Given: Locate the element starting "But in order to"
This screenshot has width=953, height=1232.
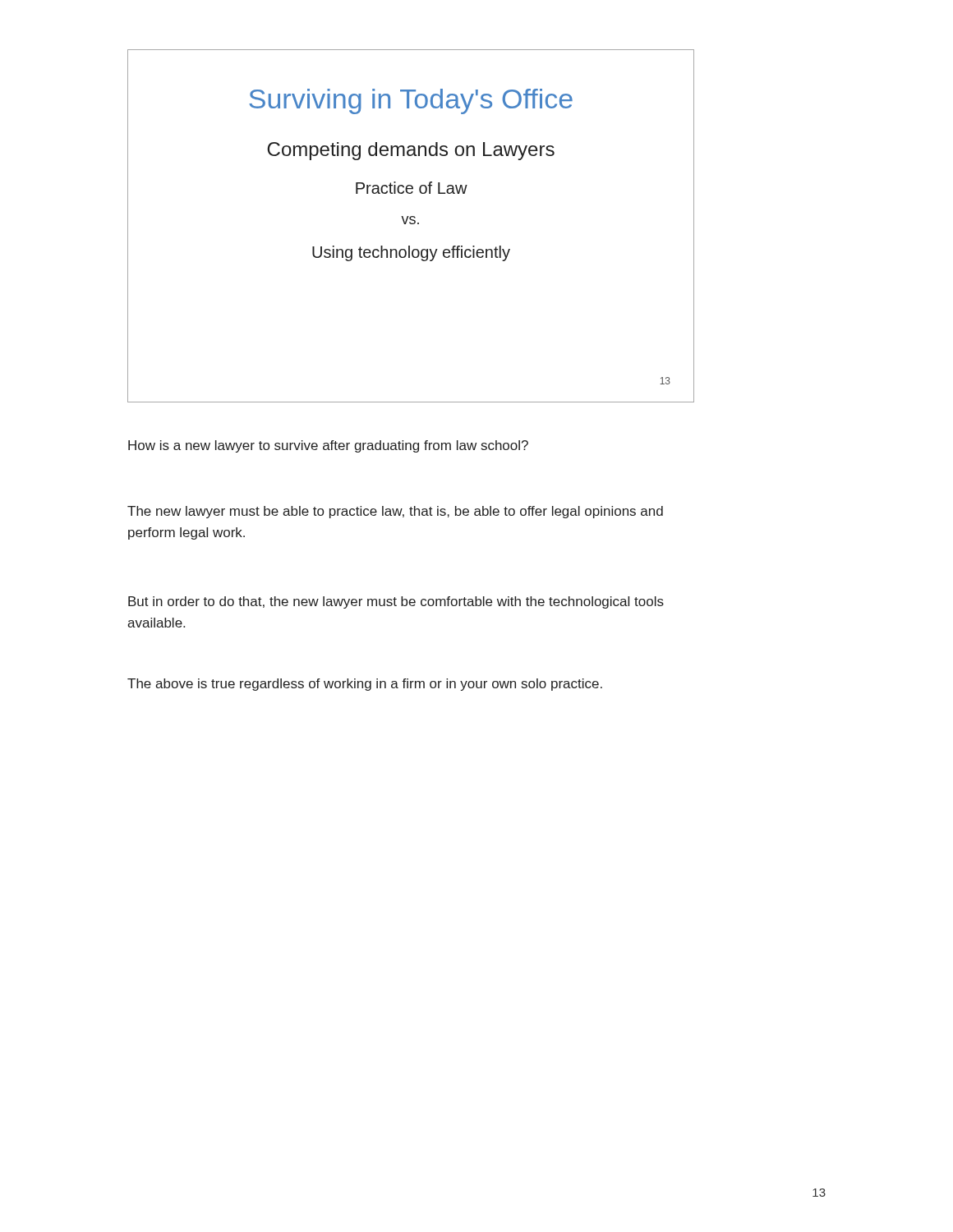Looking at the screenshot, I should 396,612.
